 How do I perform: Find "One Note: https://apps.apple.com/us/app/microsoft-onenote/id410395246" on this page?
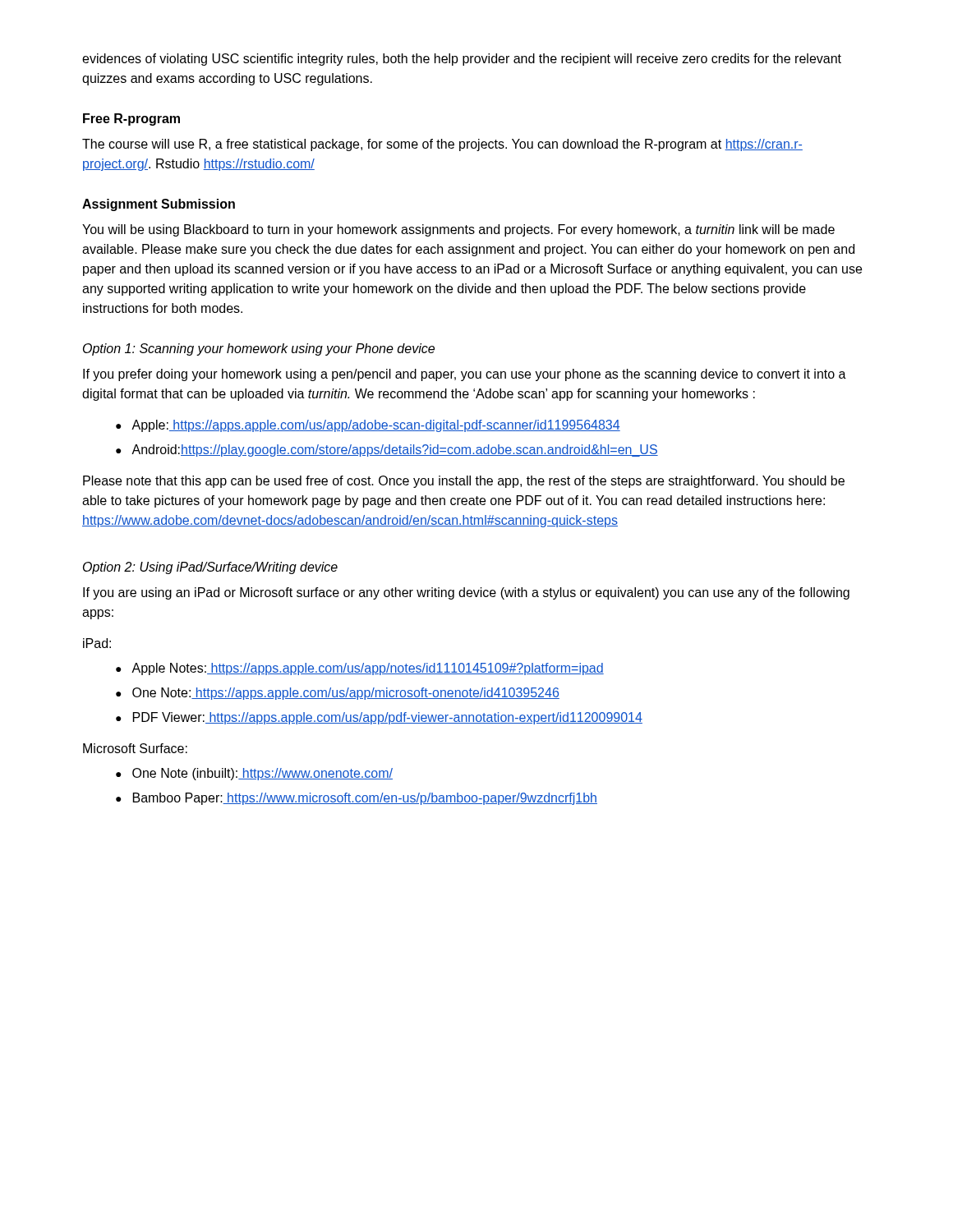coord(346,693)
